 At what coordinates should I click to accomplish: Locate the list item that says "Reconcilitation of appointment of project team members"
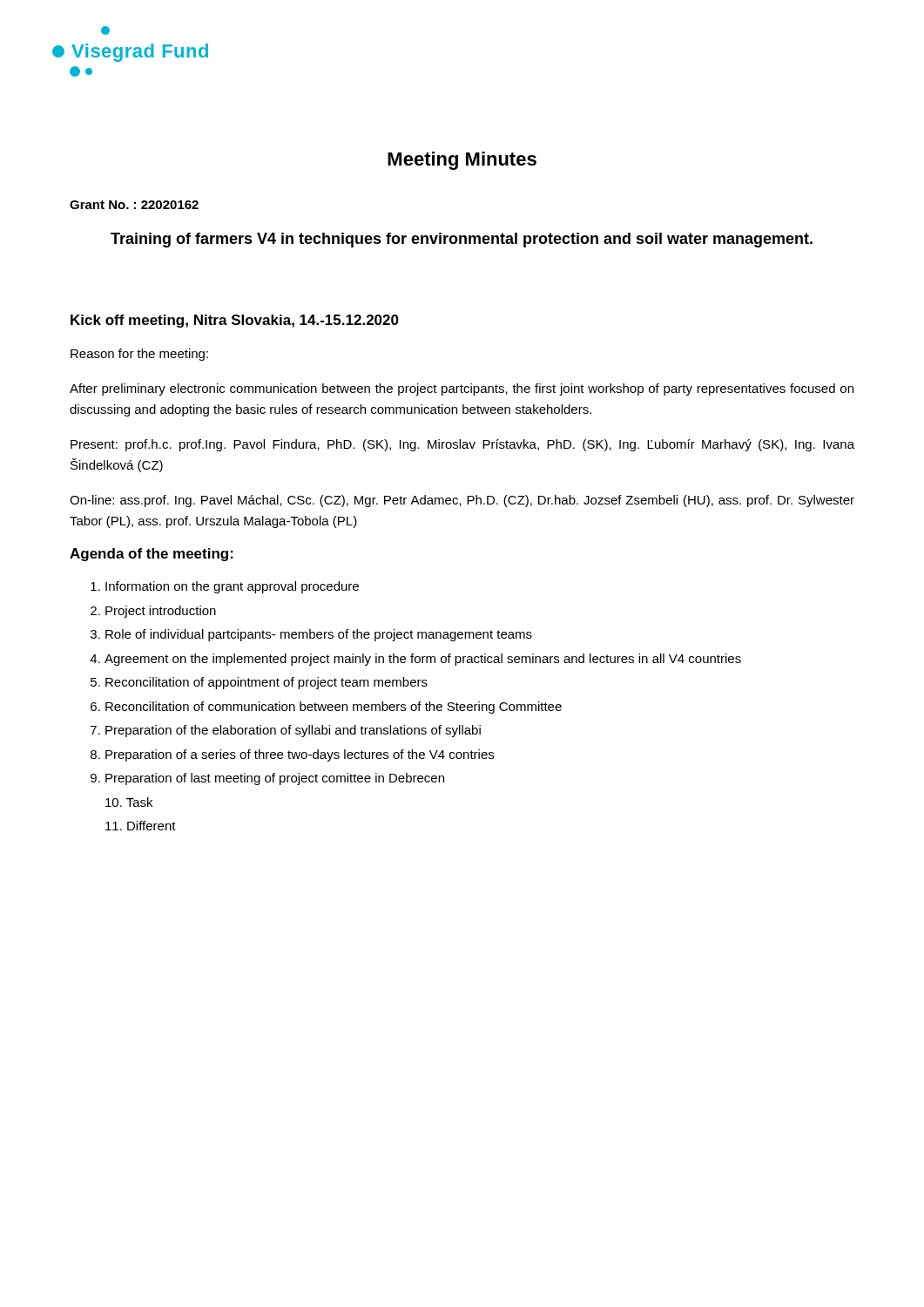point(266,683)
